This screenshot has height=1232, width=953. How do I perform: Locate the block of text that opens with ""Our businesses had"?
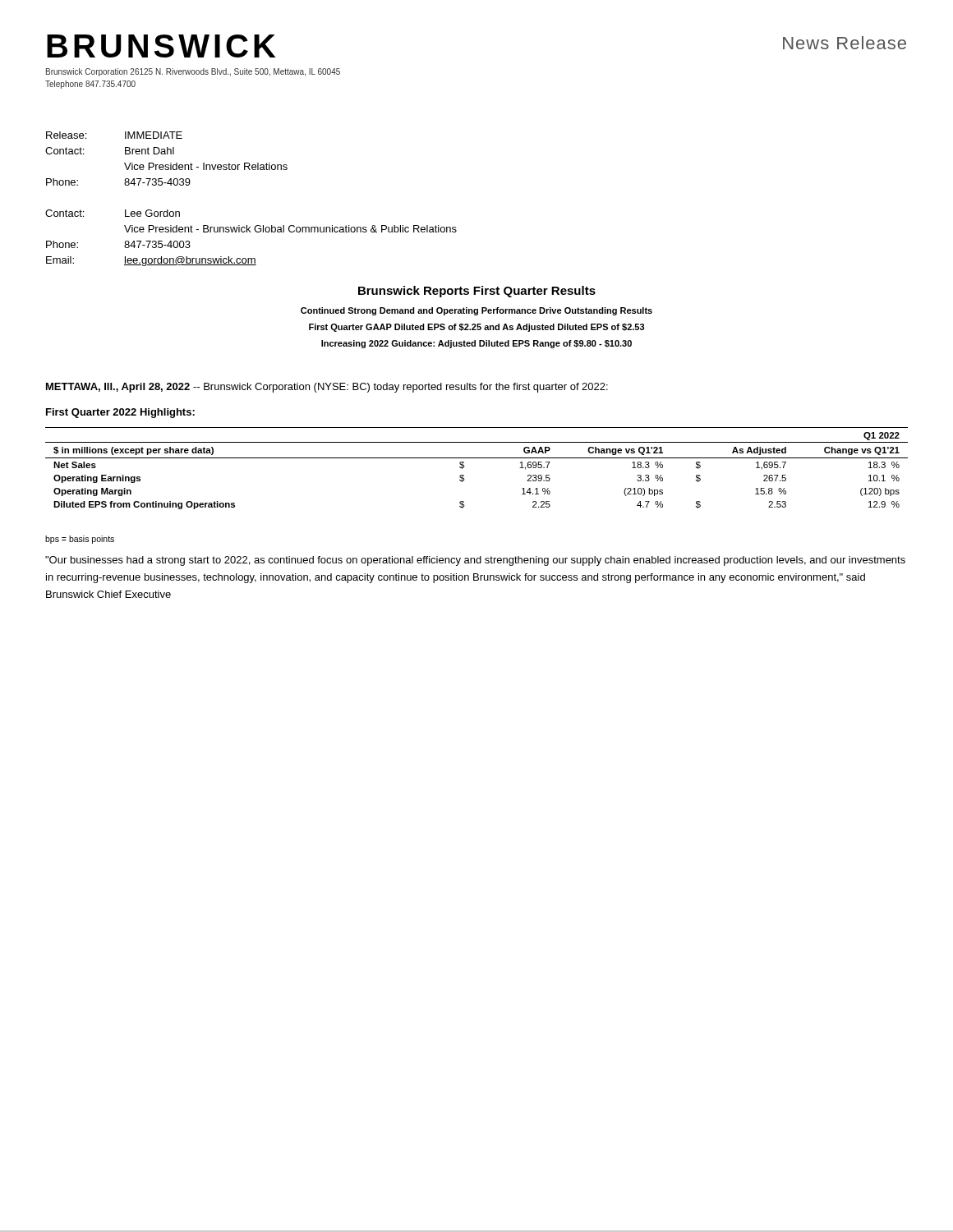pos(475,577)
